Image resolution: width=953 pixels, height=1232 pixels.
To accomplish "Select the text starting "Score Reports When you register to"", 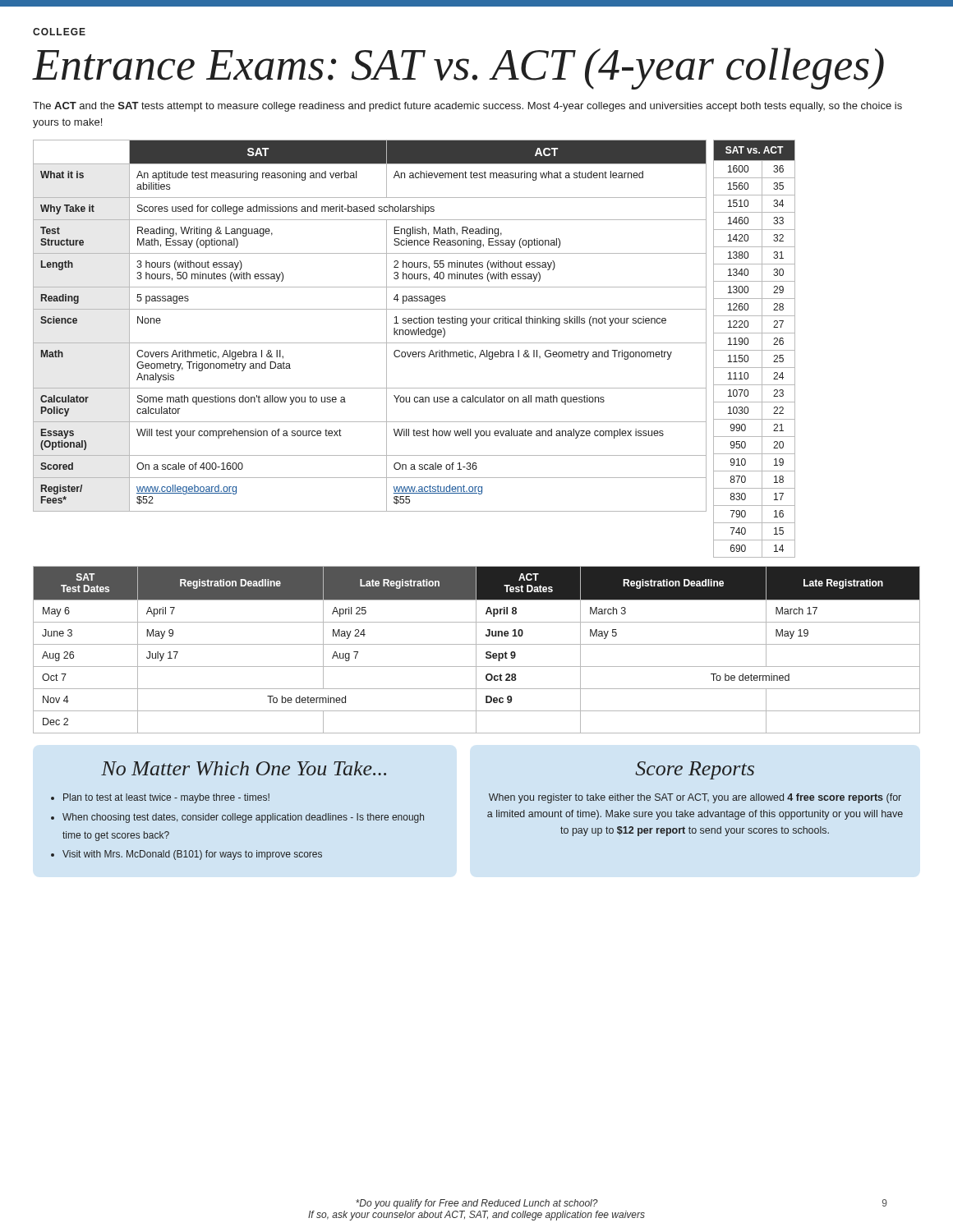I will pos(695,798).
